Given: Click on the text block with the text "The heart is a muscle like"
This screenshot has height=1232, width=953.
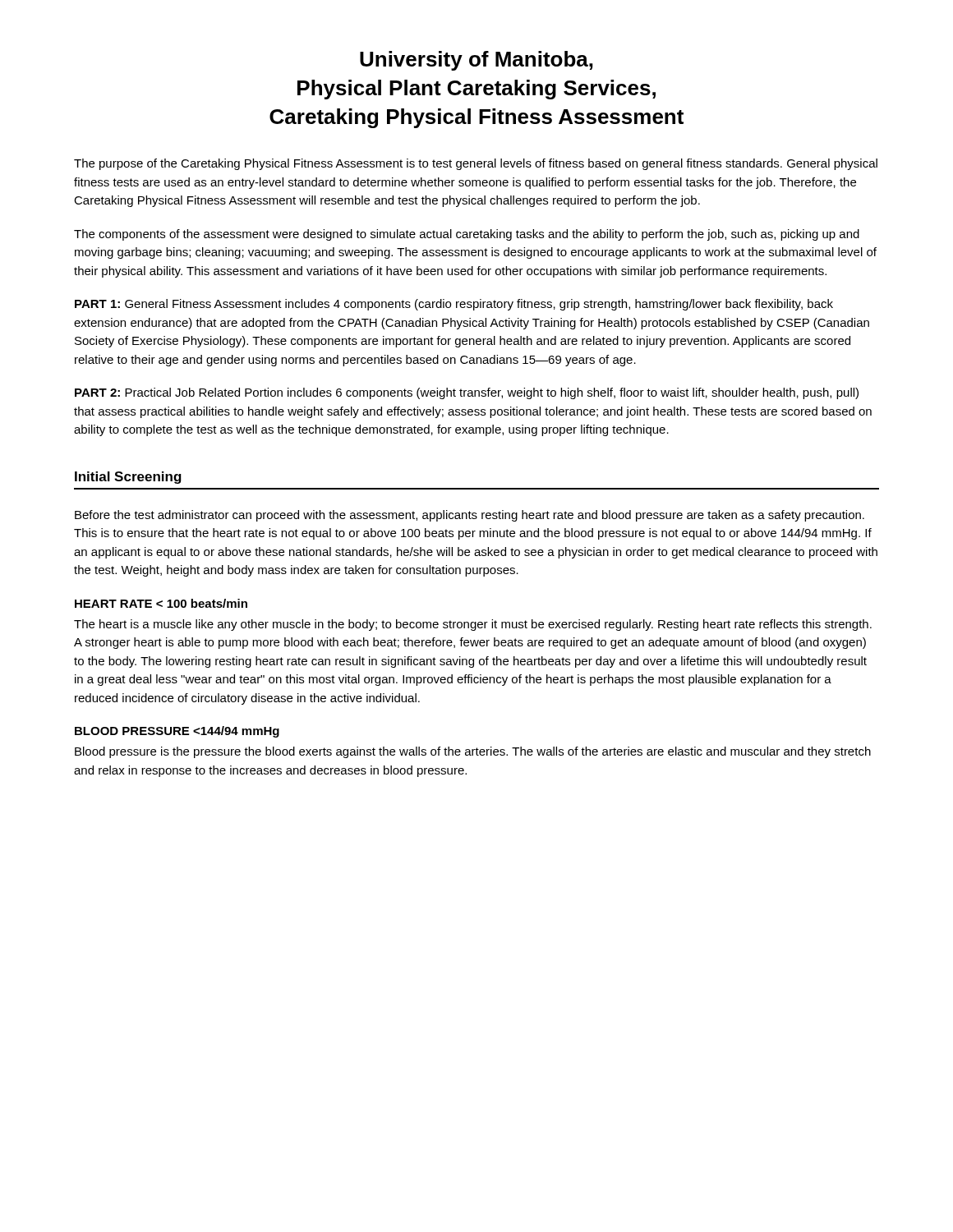Looking at the screenshot, I should click(x=473, y=661).
